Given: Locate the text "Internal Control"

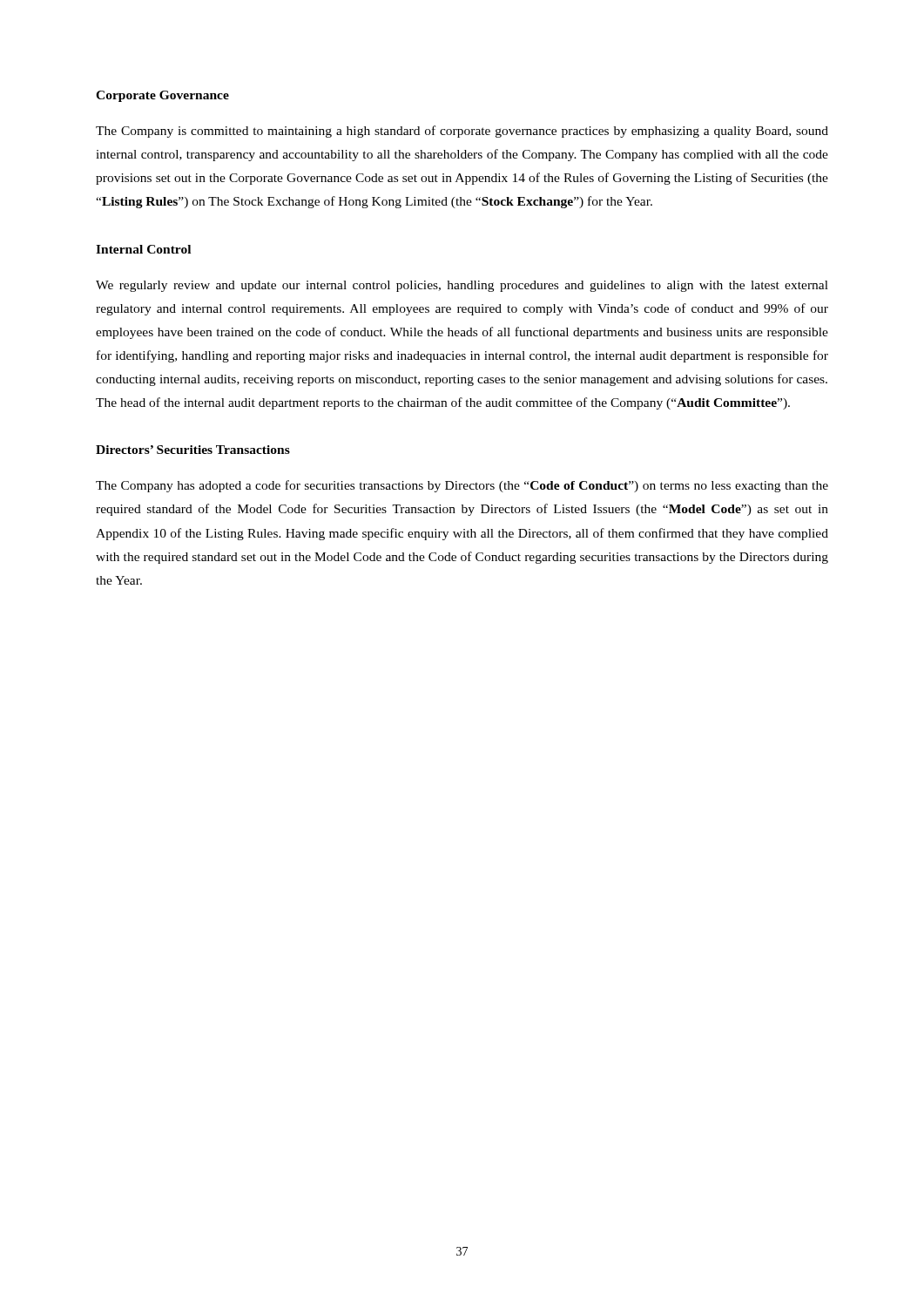Looking at the screenshot, I should click(143, 248).
